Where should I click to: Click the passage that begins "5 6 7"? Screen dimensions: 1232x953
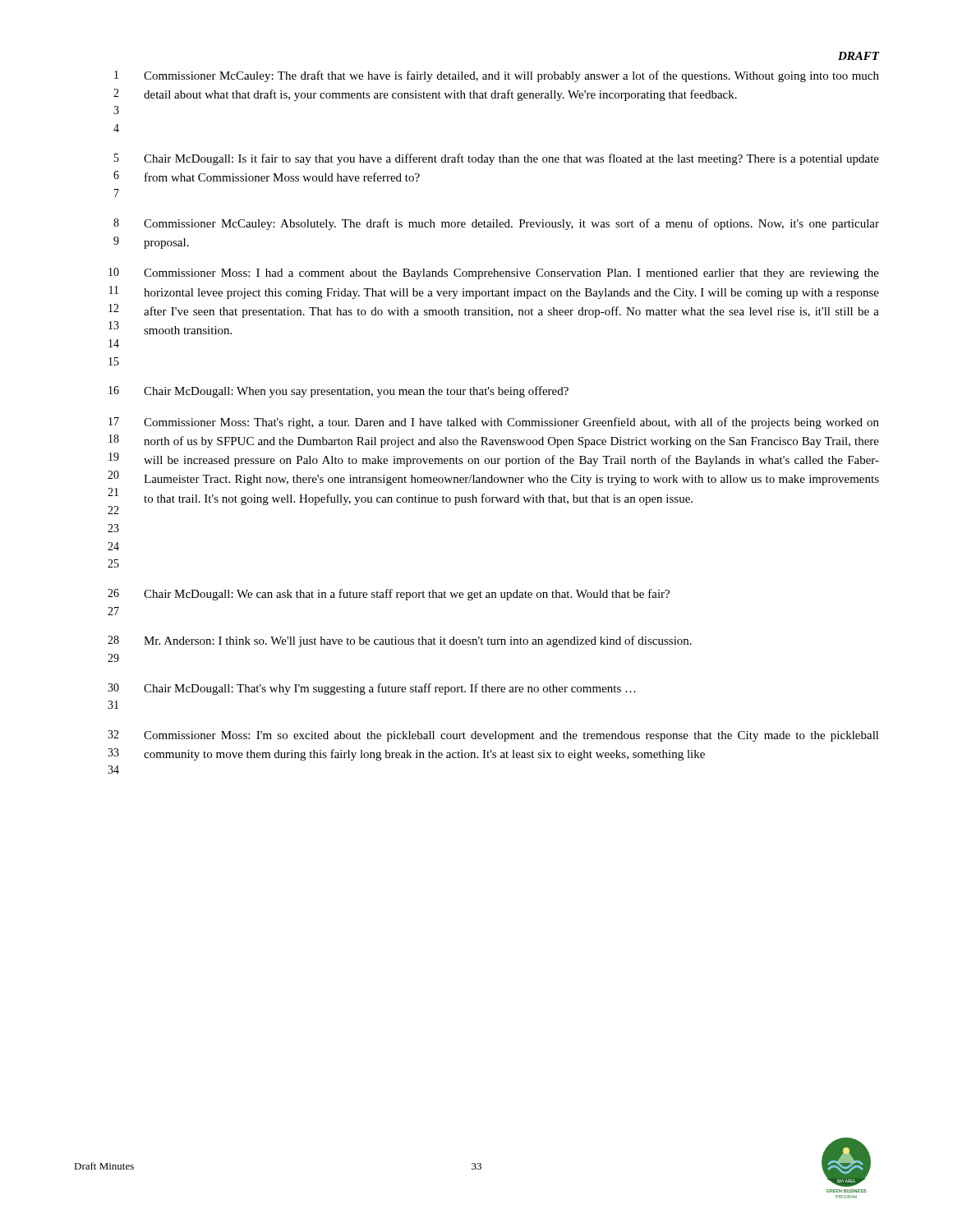coord(497,159)
